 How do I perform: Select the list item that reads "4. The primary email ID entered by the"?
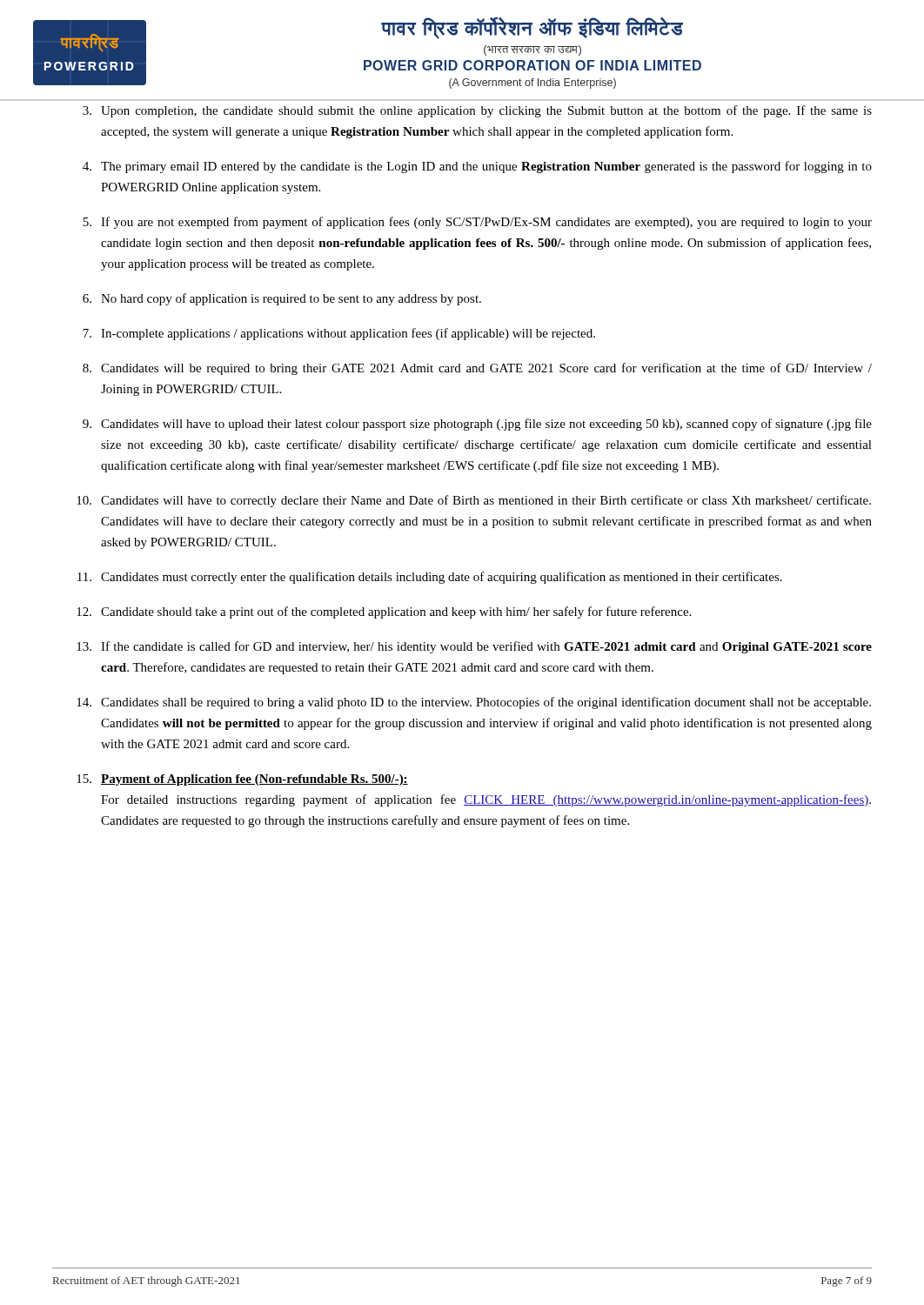(462, 177)
